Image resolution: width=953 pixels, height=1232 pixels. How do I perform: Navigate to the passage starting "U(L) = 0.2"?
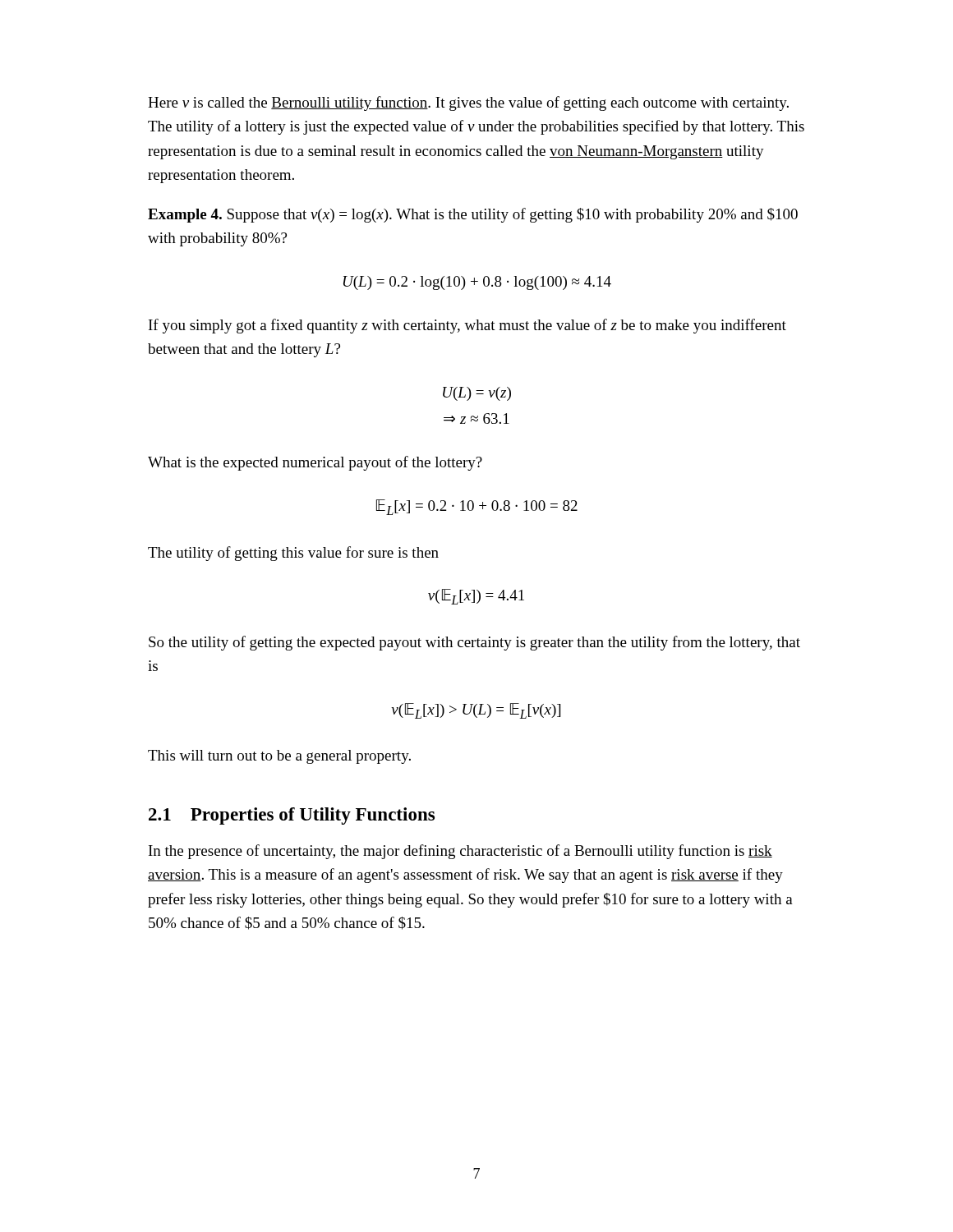(476, 281)
